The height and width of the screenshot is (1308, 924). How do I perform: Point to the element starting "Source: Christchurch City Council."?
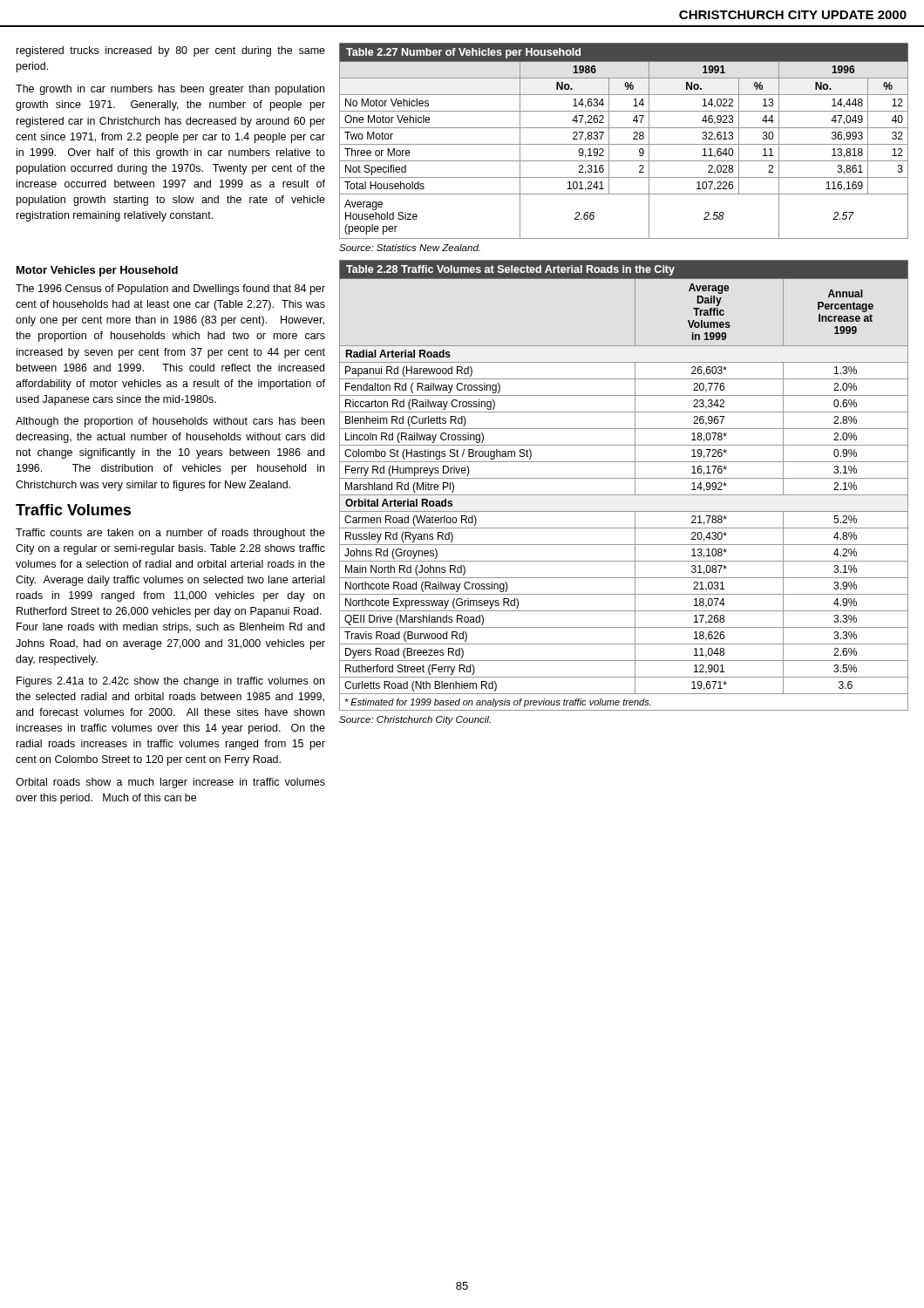(415, 719)
